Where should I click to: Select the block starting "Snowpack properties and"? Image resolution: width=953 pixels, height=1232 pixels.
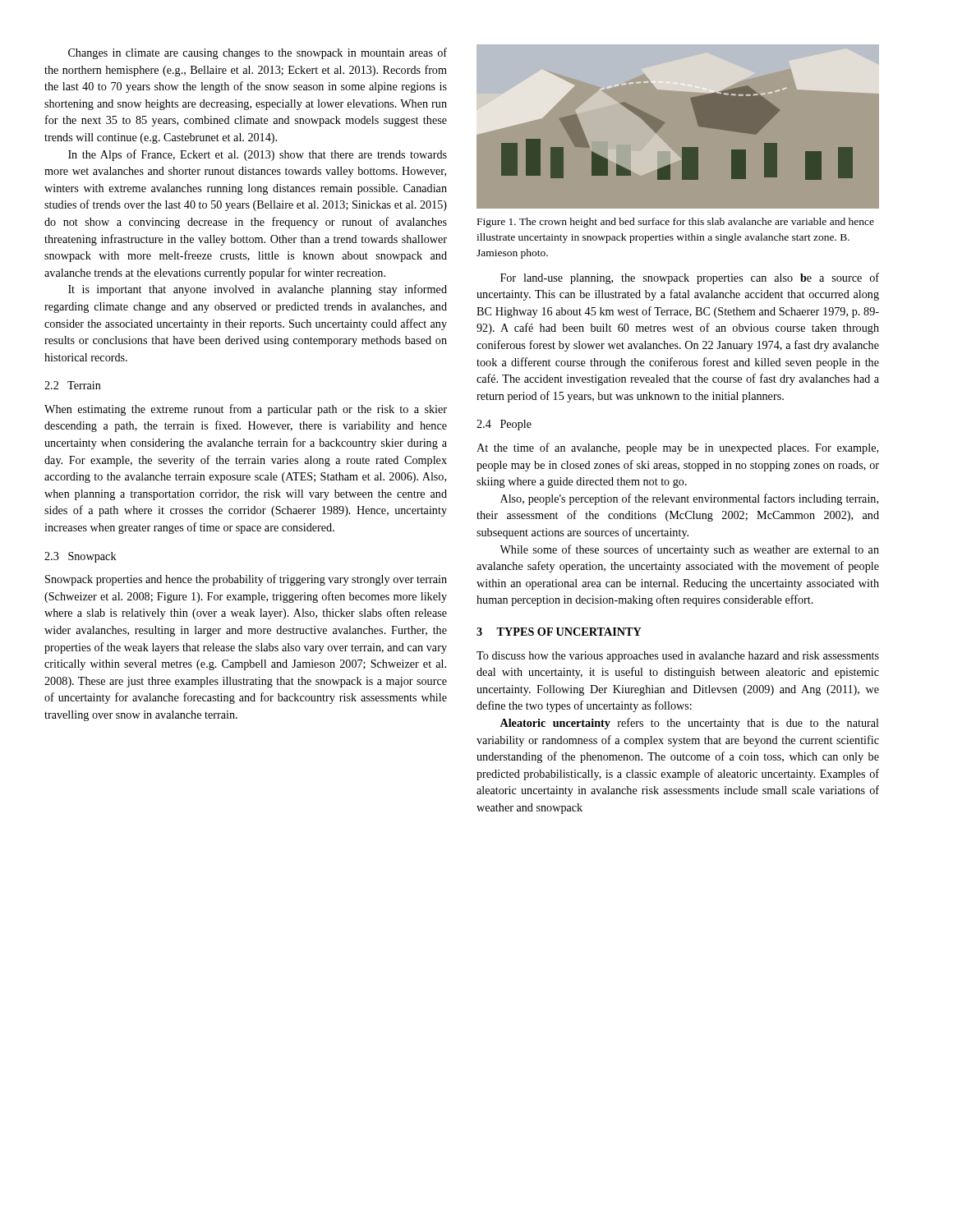coord(246,647)
